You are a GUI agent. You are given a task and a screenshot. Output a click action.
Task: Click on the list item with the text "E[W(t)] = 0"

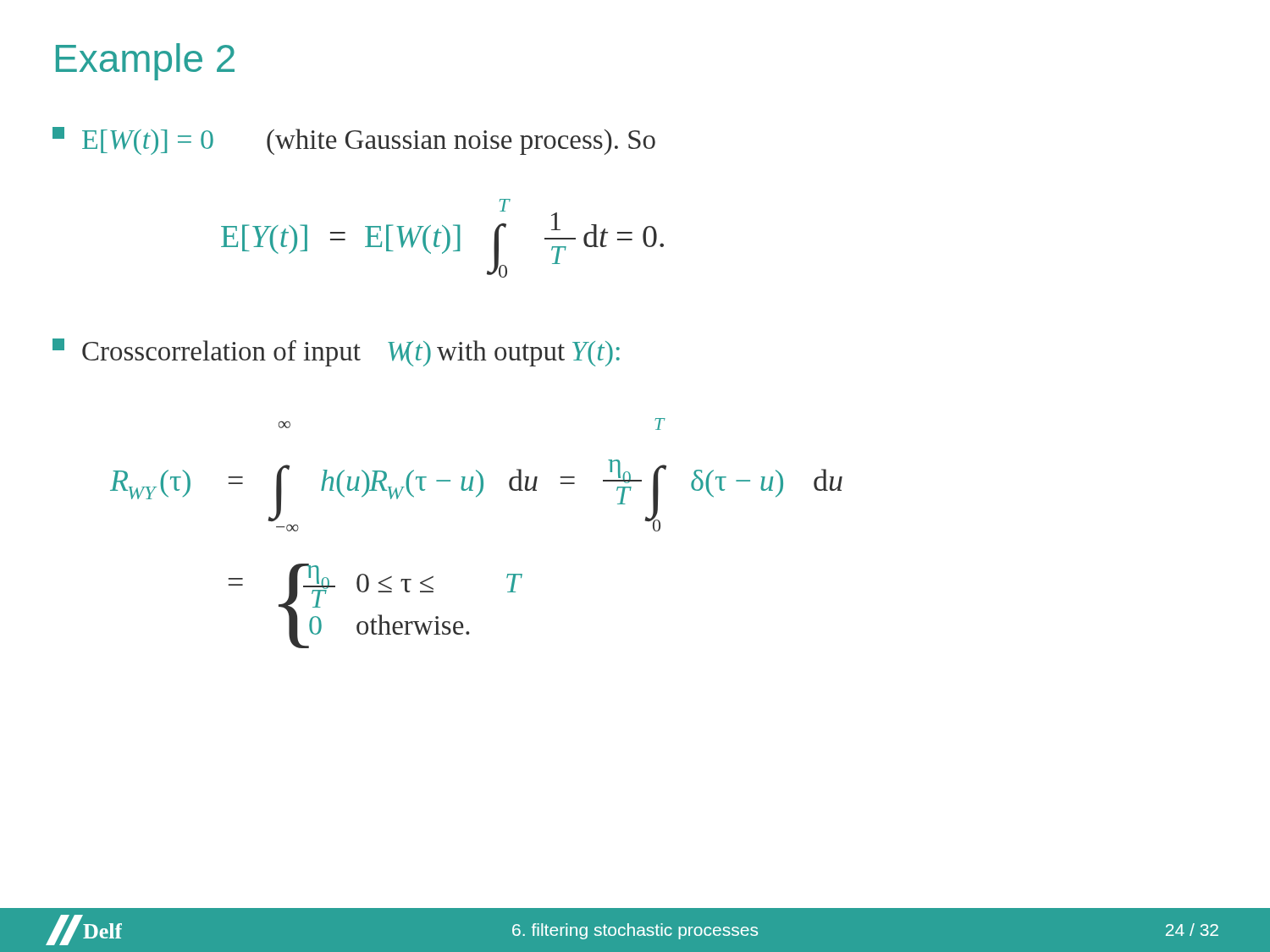pyautogui.click(x=355, y=144)
